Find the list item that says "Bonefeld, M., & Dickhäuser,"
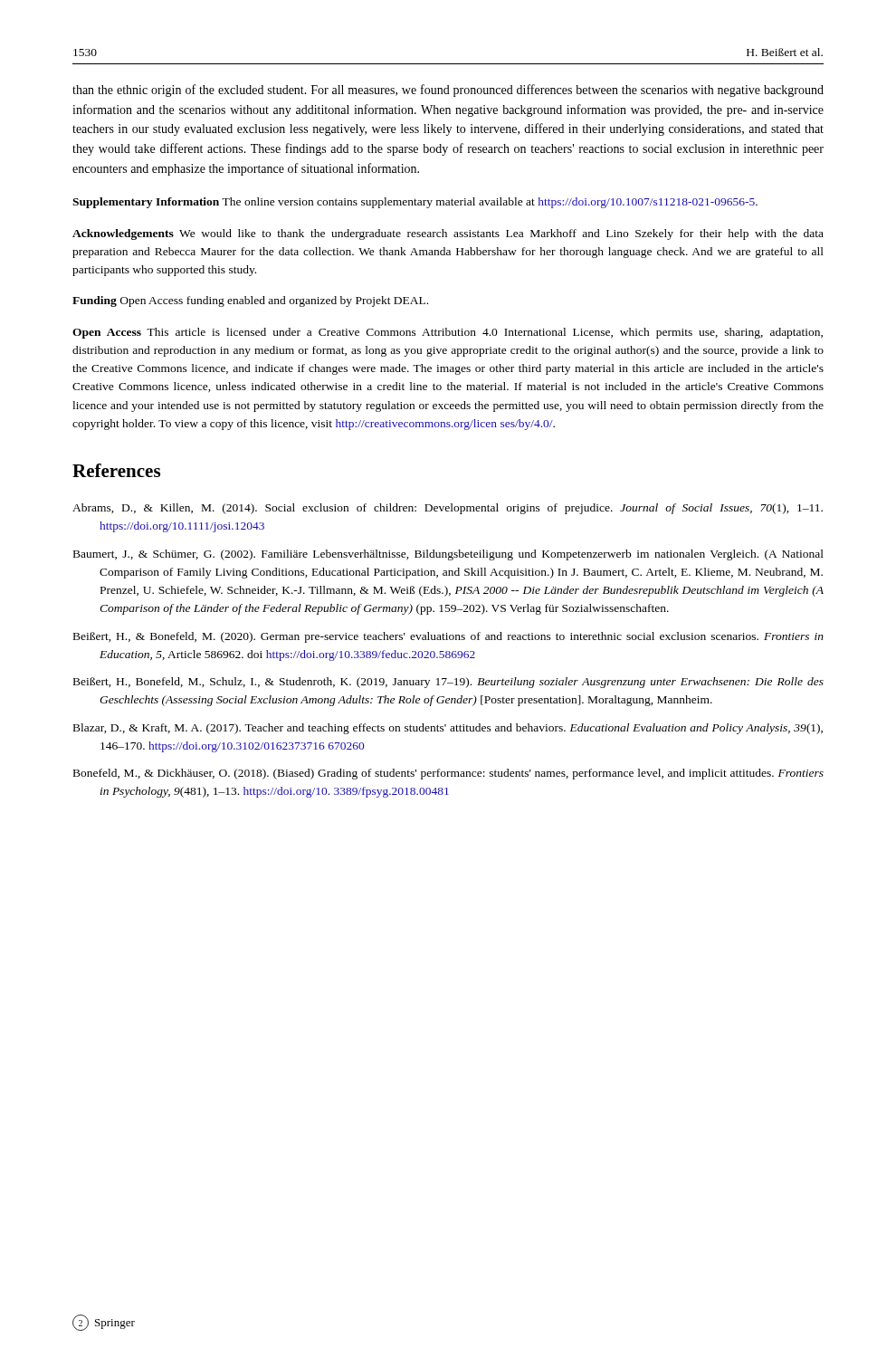896x1358 pixels. click(448, 782)
